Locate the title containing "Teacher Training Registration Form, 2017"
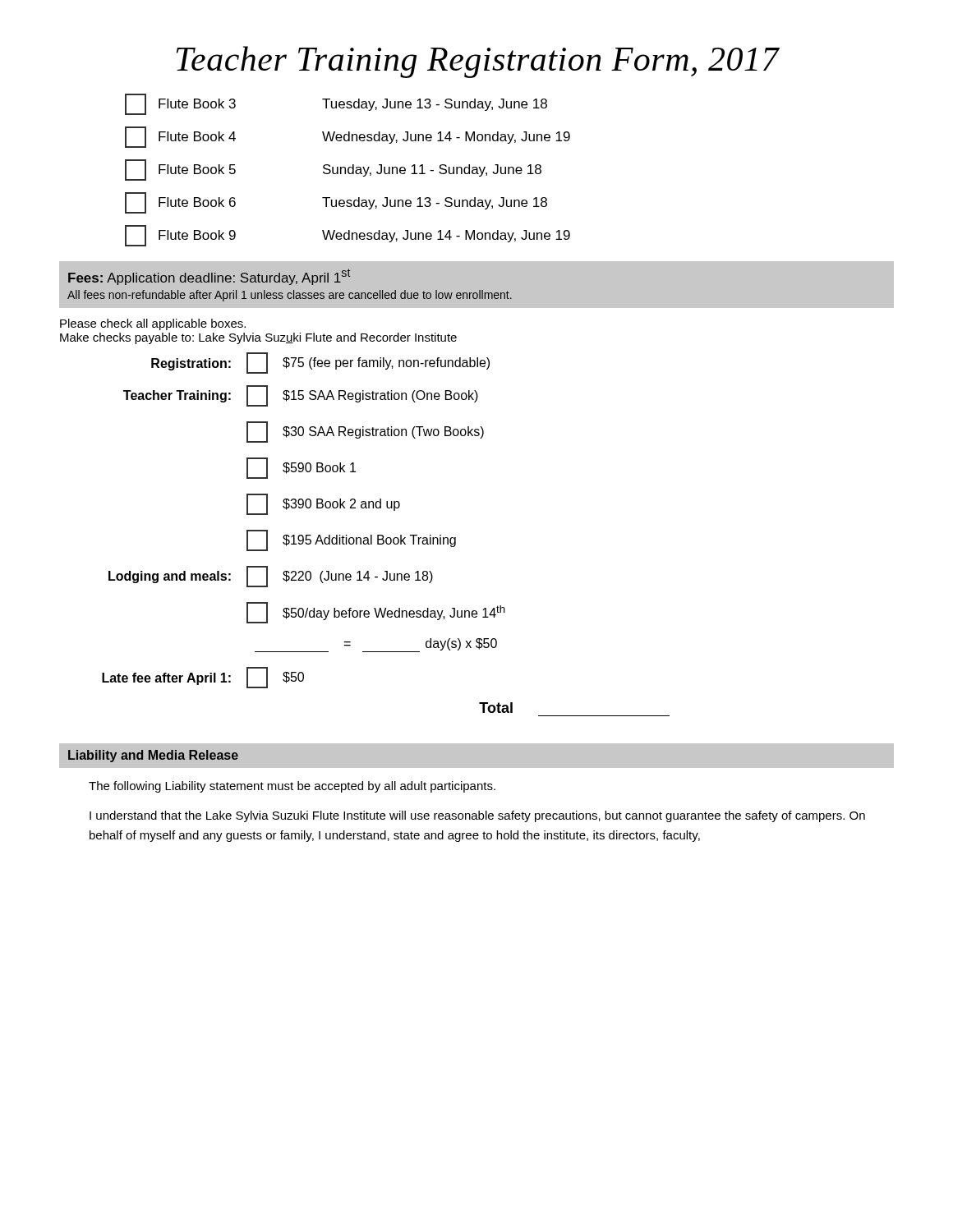 pyautogui.click(x=476, y=59)
